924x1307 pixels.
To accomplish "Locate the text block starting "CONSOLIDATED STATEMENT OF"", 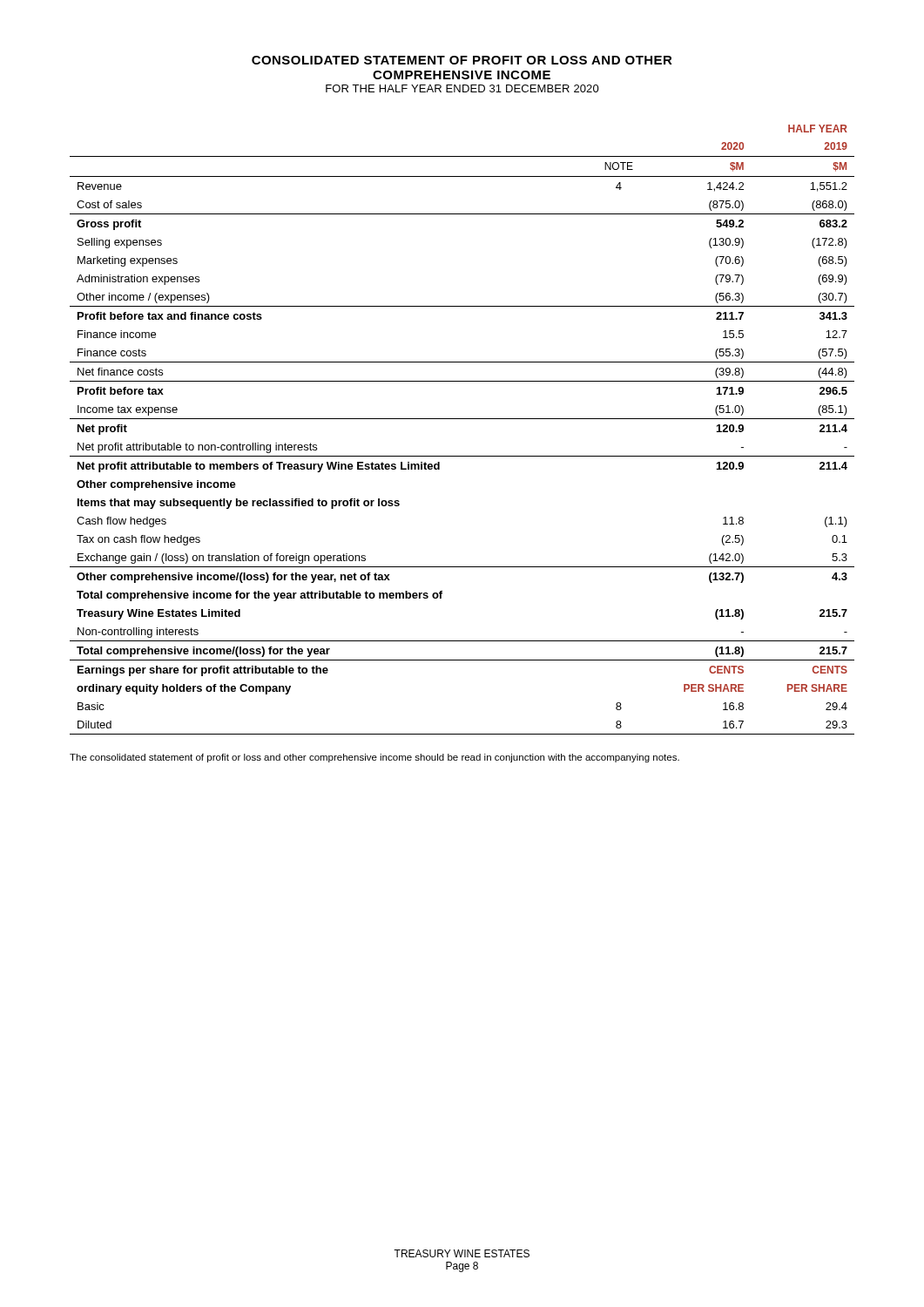I will (x=462, y=74).
